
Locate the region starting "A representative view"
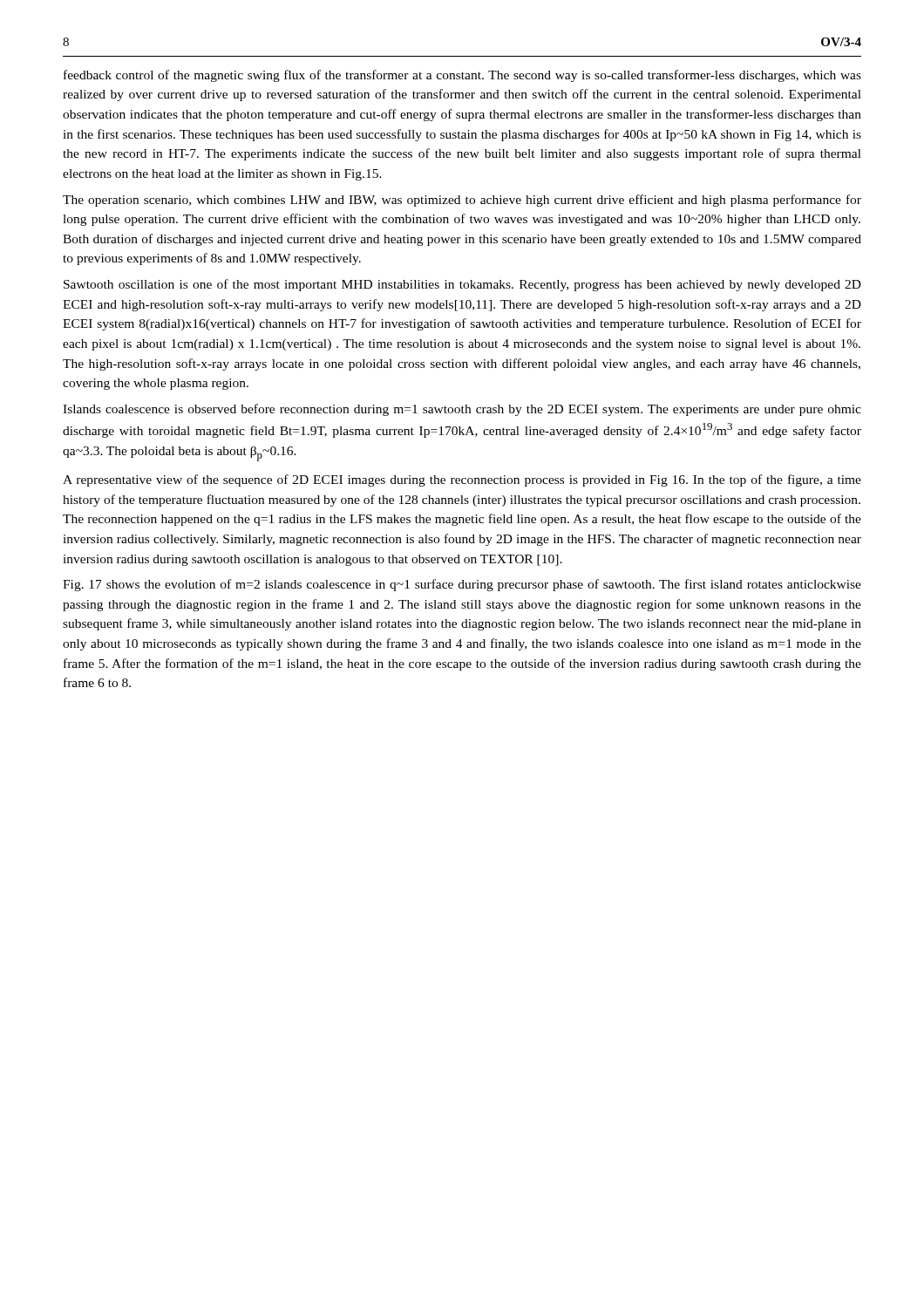click(462, 519)
